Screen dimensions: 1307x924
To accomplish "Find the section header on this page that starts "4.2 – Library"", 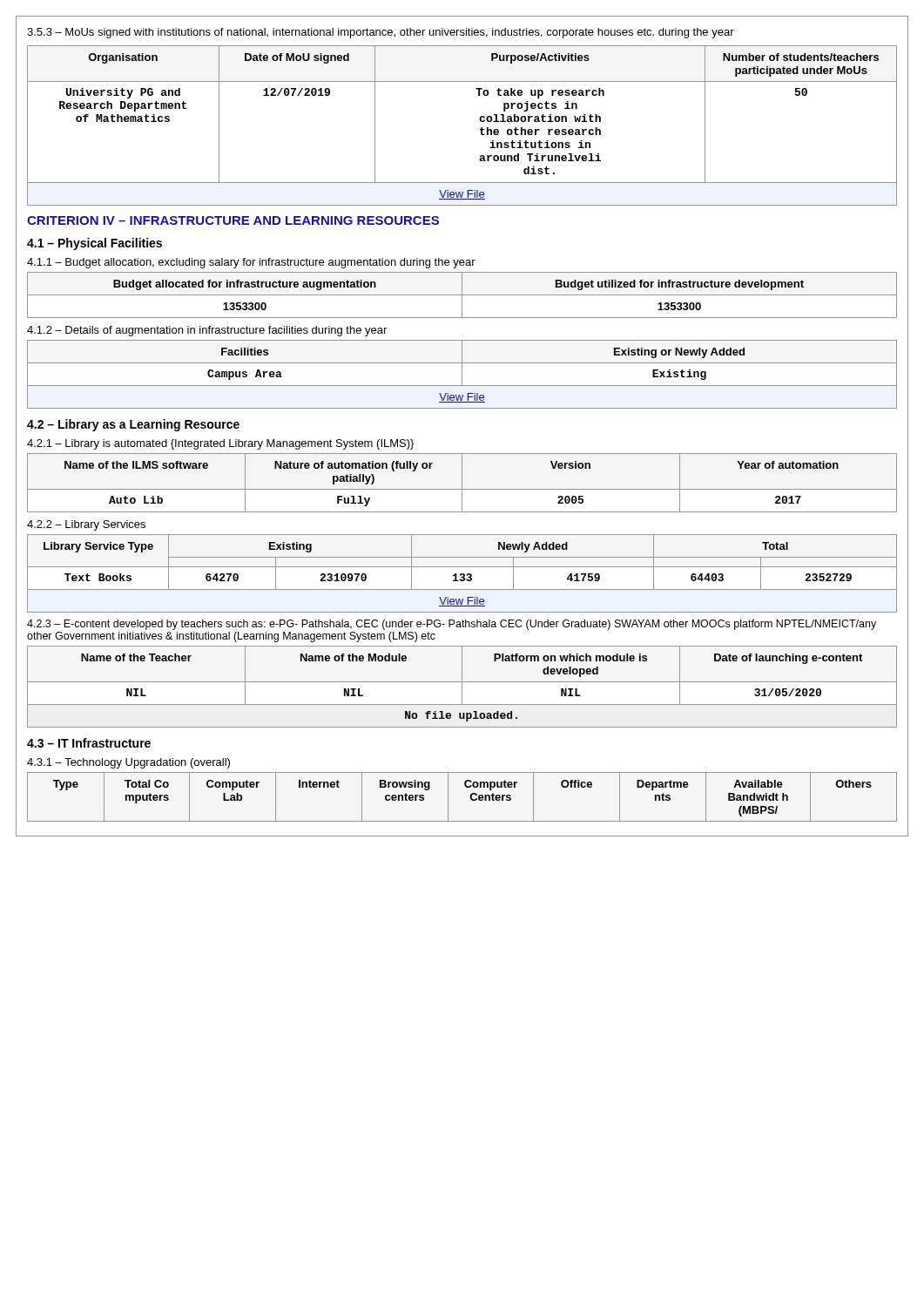I will (133, 424).
